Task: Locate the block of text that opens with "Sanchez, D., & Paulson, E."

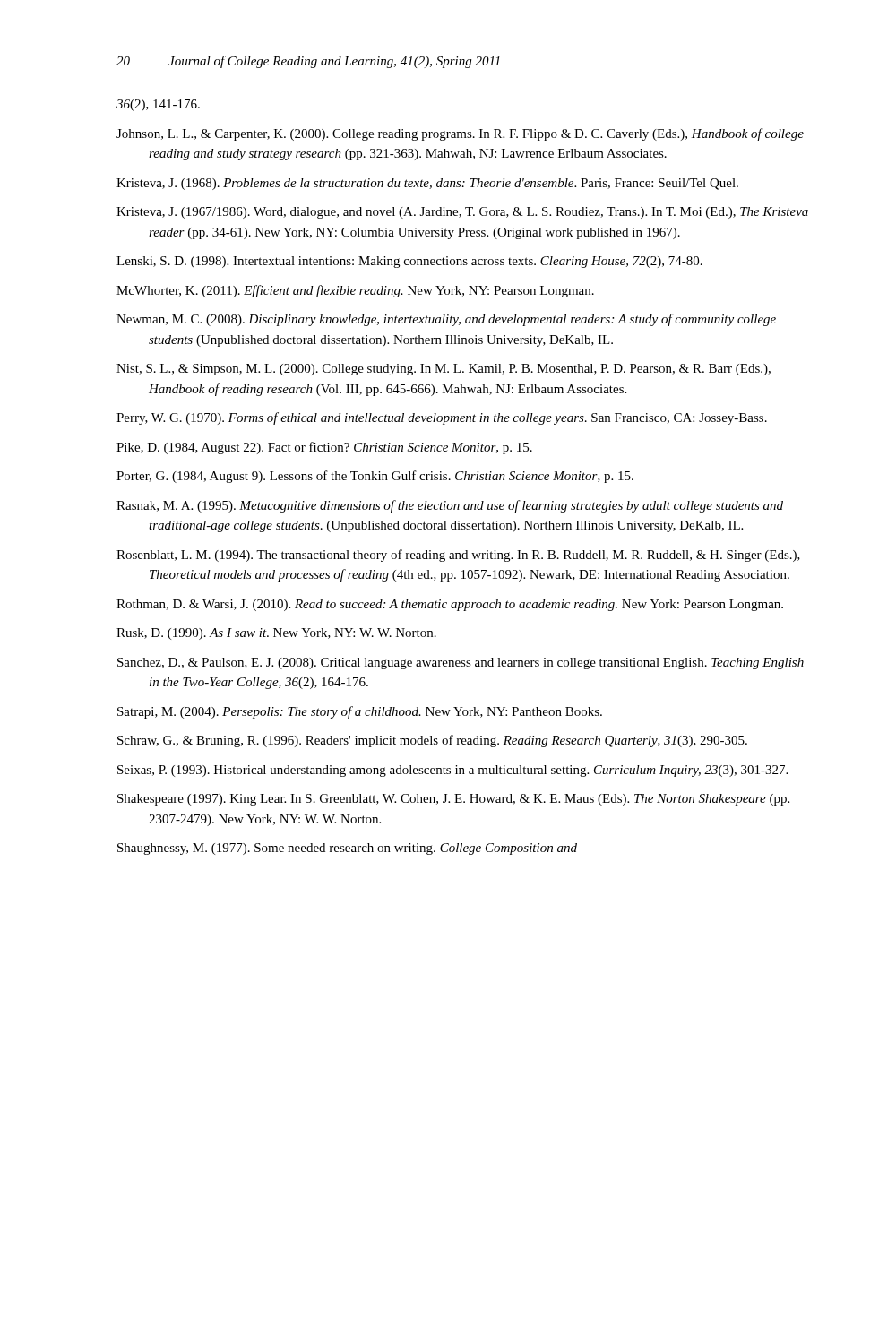Action: coord(460,672)
